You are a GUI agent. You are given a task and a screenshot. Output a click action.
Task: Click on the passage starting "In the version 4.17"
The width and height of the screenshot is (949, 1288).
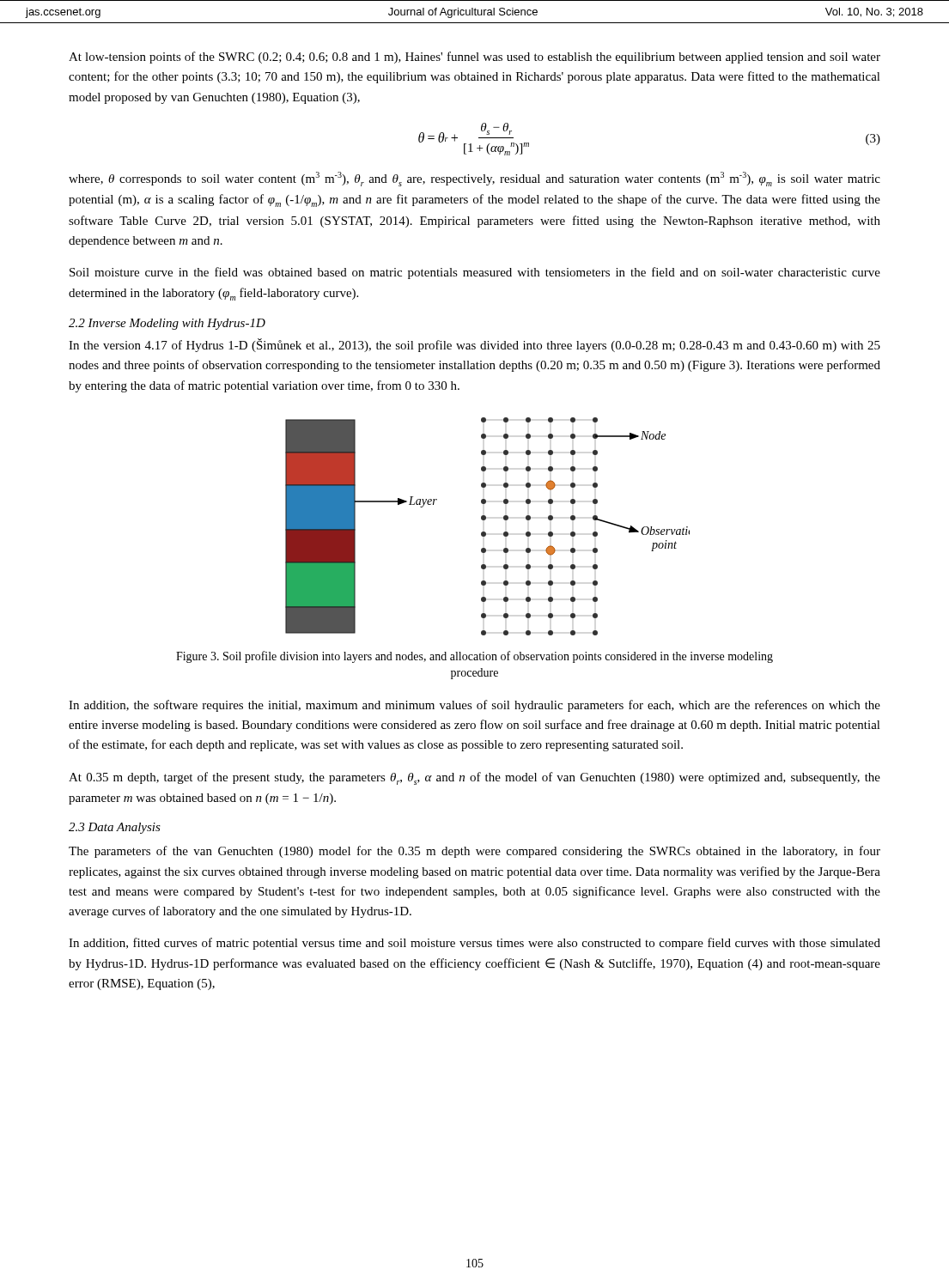pos(474,365)
